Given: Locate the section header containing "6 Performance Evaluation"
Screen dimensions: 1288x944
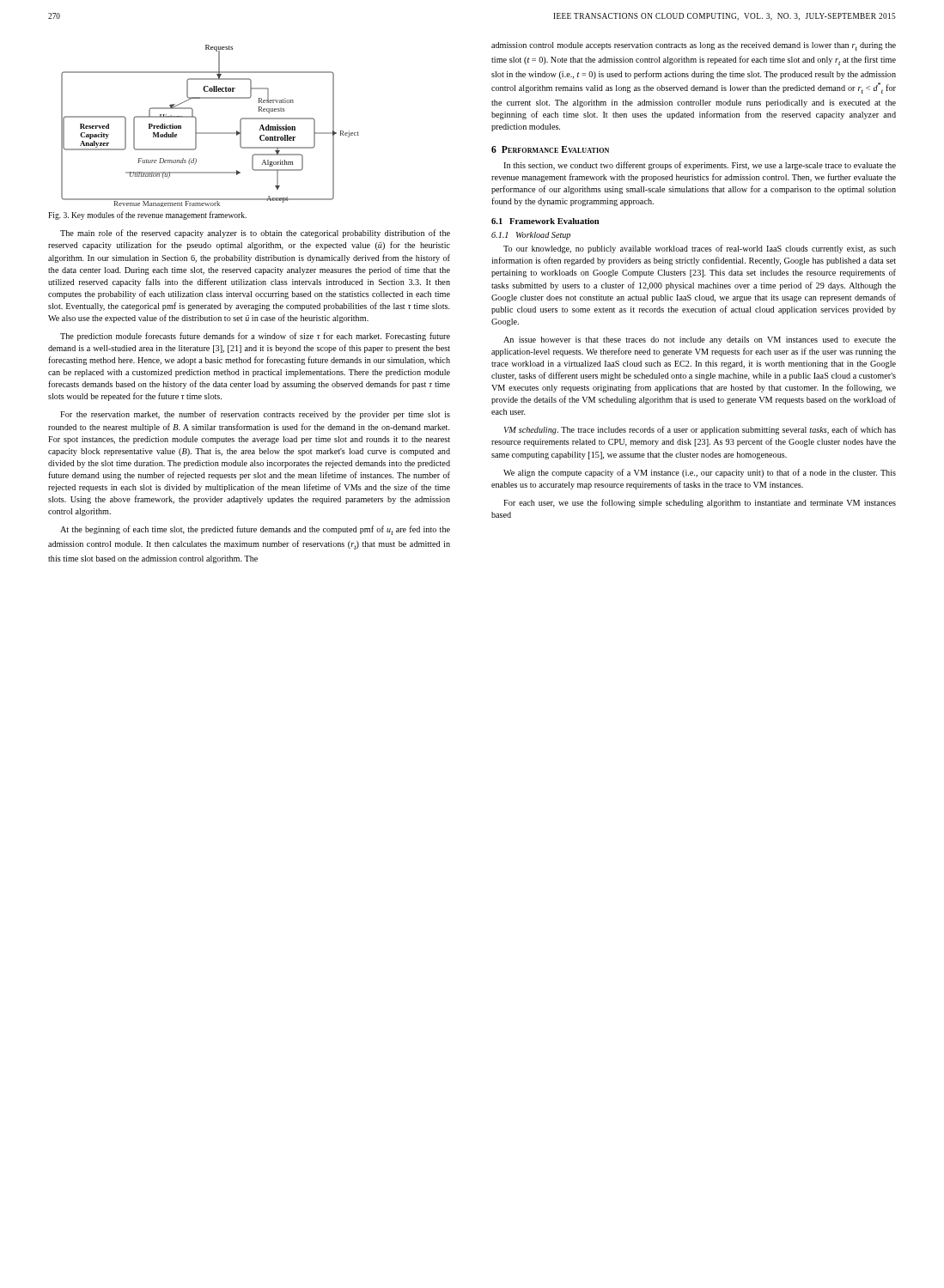Looking at the screenshot, I should (x=550, y=149).
